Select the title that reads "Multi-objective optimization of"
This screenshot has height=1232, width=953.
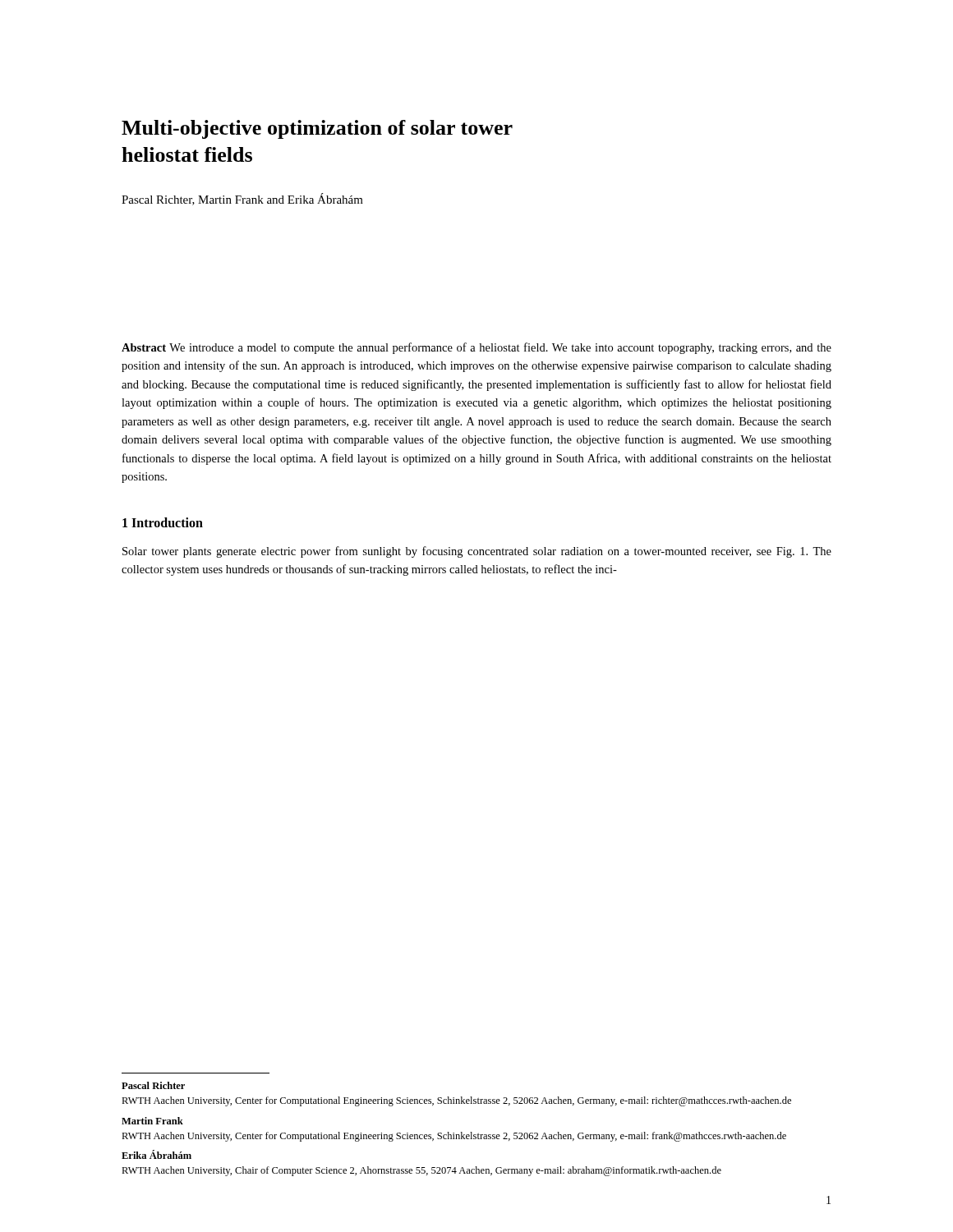476,142
